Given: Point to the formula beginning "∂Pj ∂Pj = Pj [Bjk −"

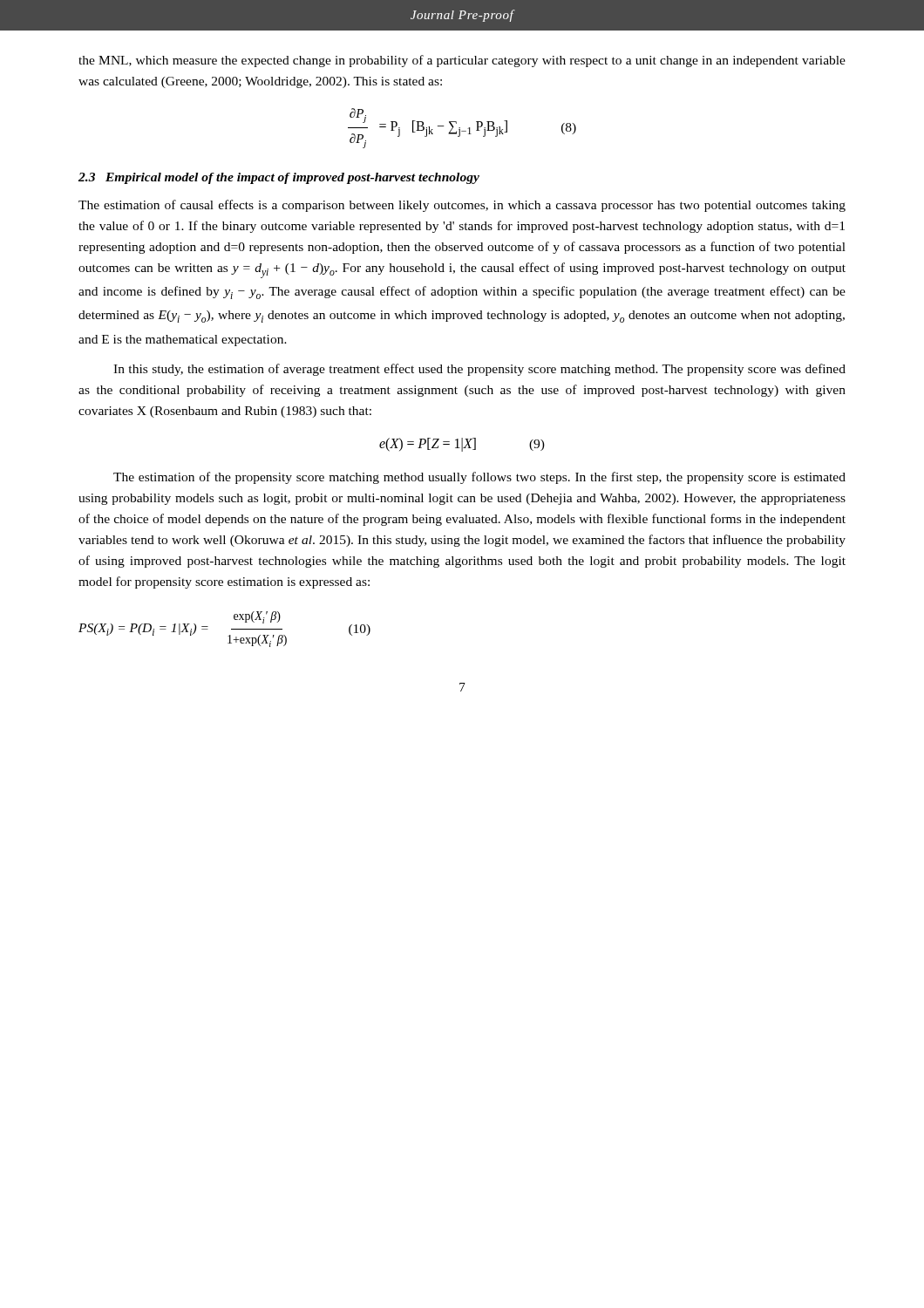Looking at the screenshot, I should click(462, 127).
